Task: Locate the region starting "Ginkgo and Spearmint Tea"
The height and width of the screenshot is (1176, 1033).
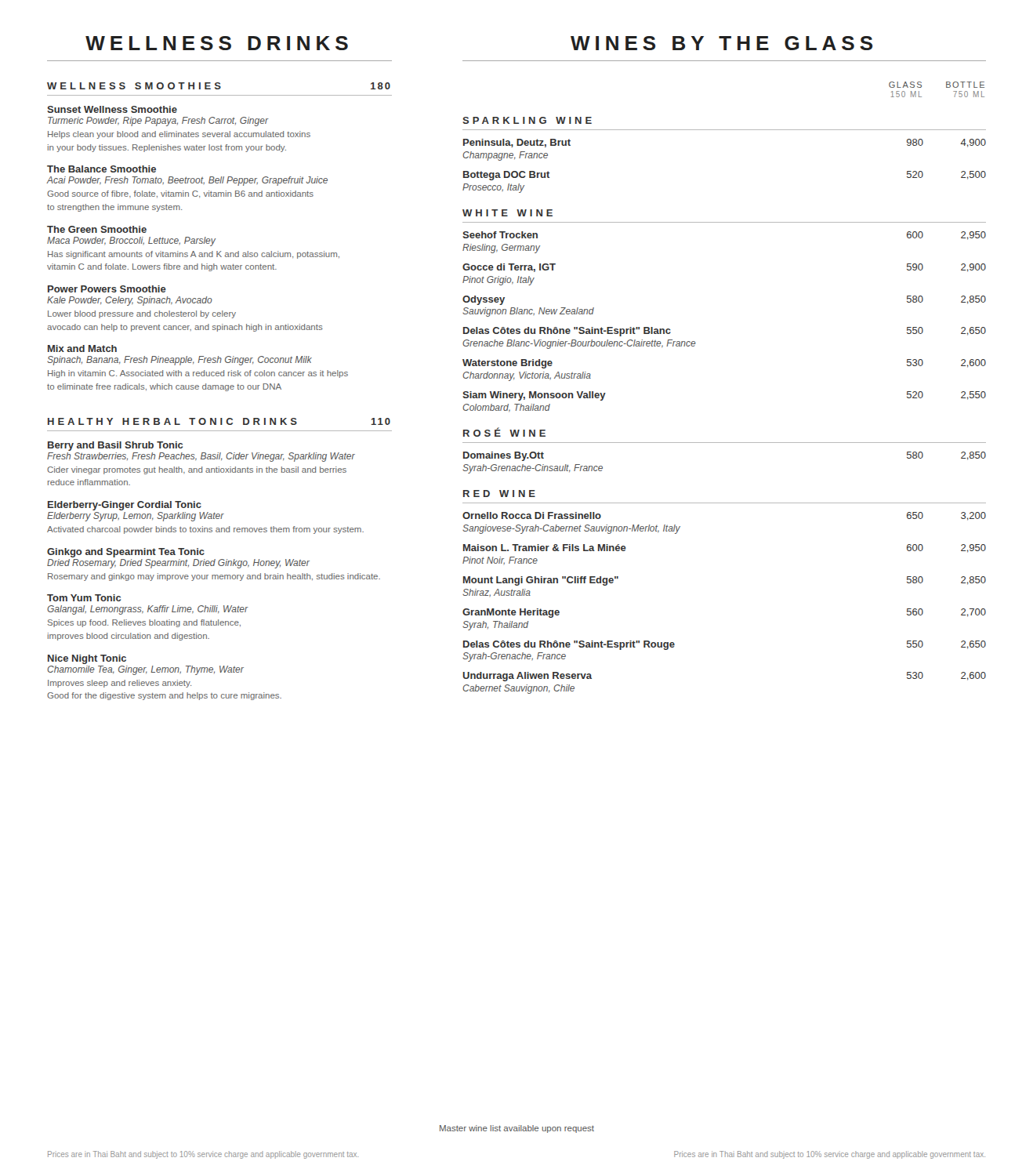Action: [x=219, y=564]
